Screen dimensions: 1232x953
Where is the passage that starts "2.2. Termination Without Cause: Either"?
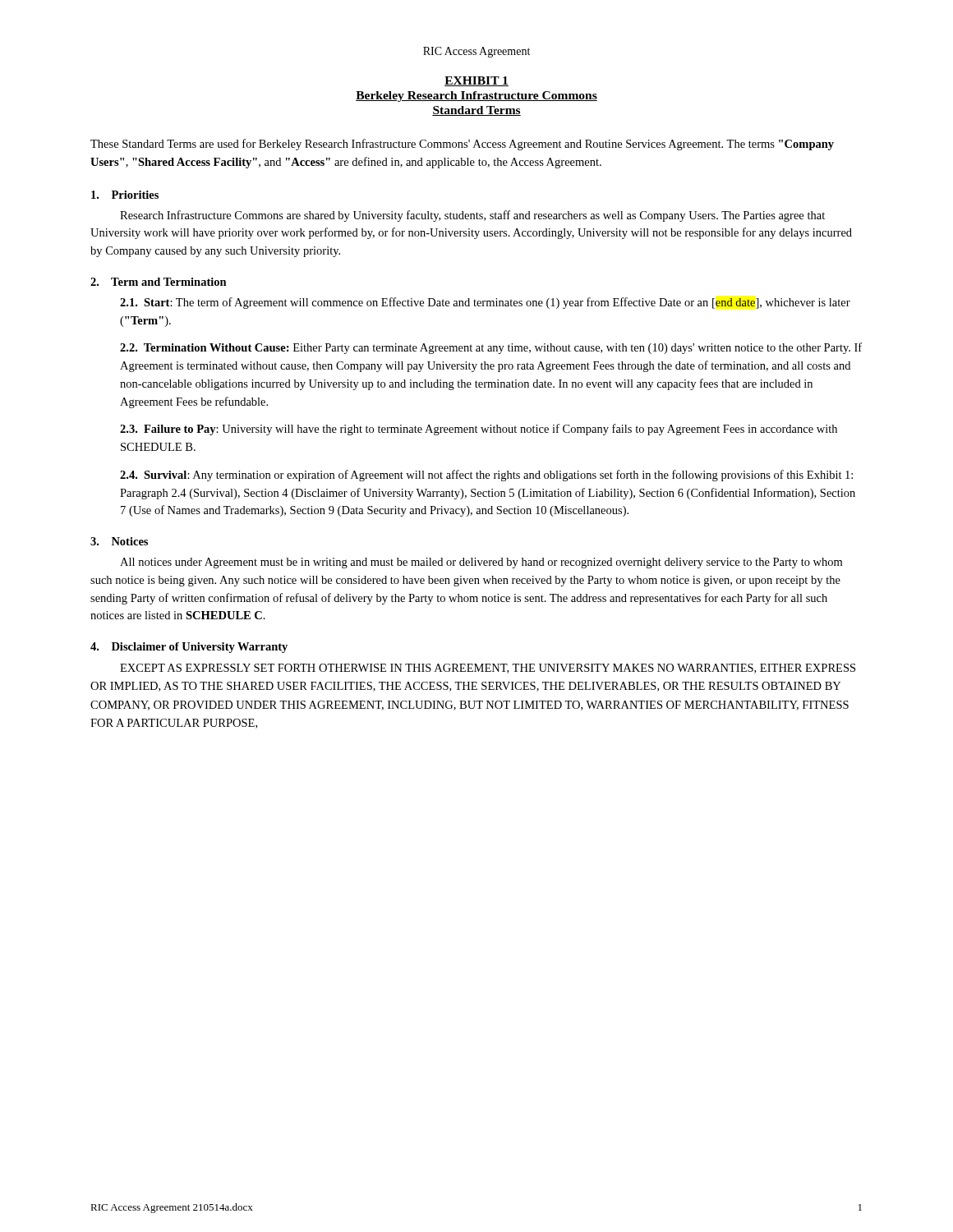click(x=491, y=374)
